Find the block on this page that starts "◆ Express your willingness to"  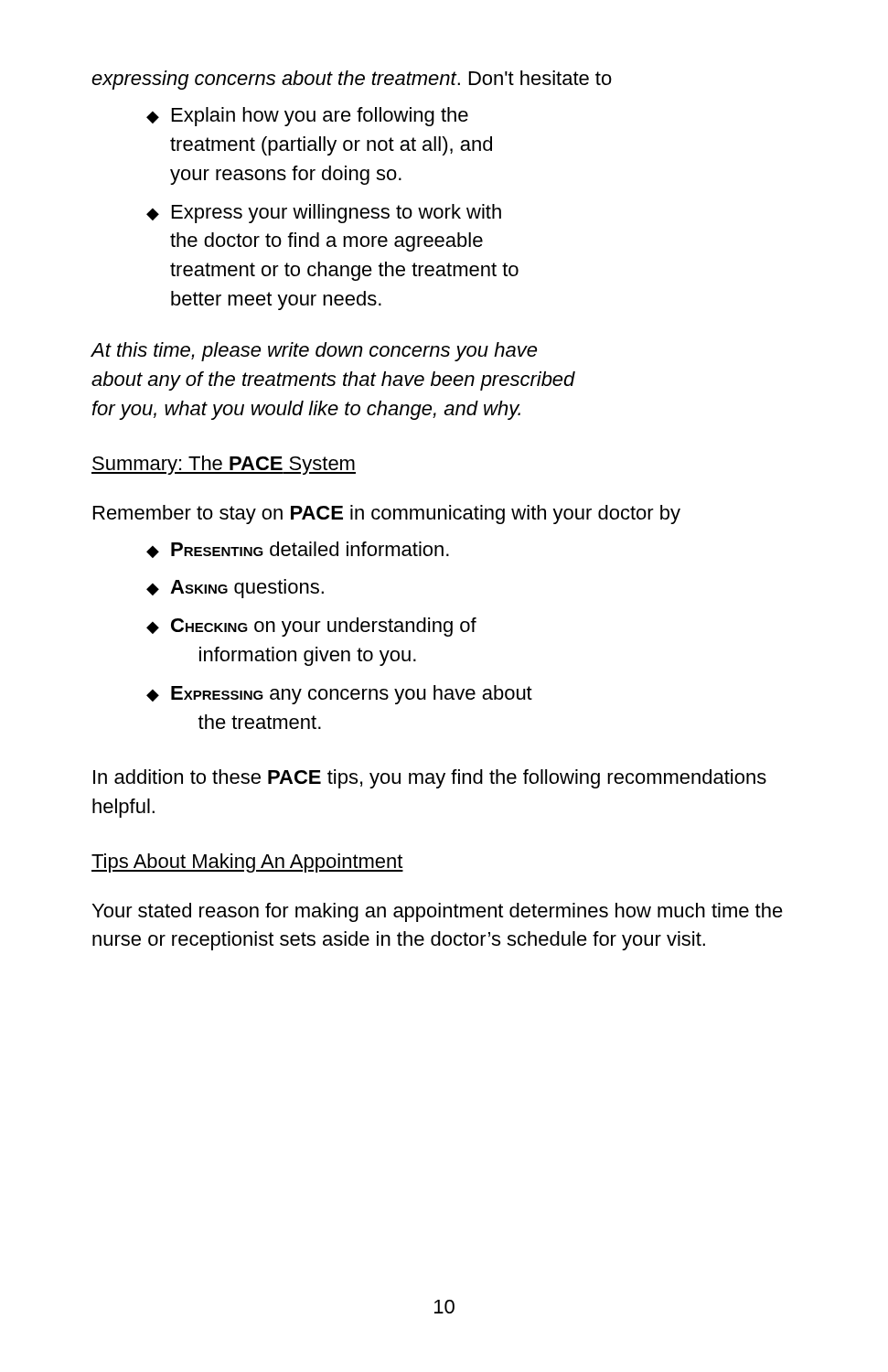click(x=333, y=256)
